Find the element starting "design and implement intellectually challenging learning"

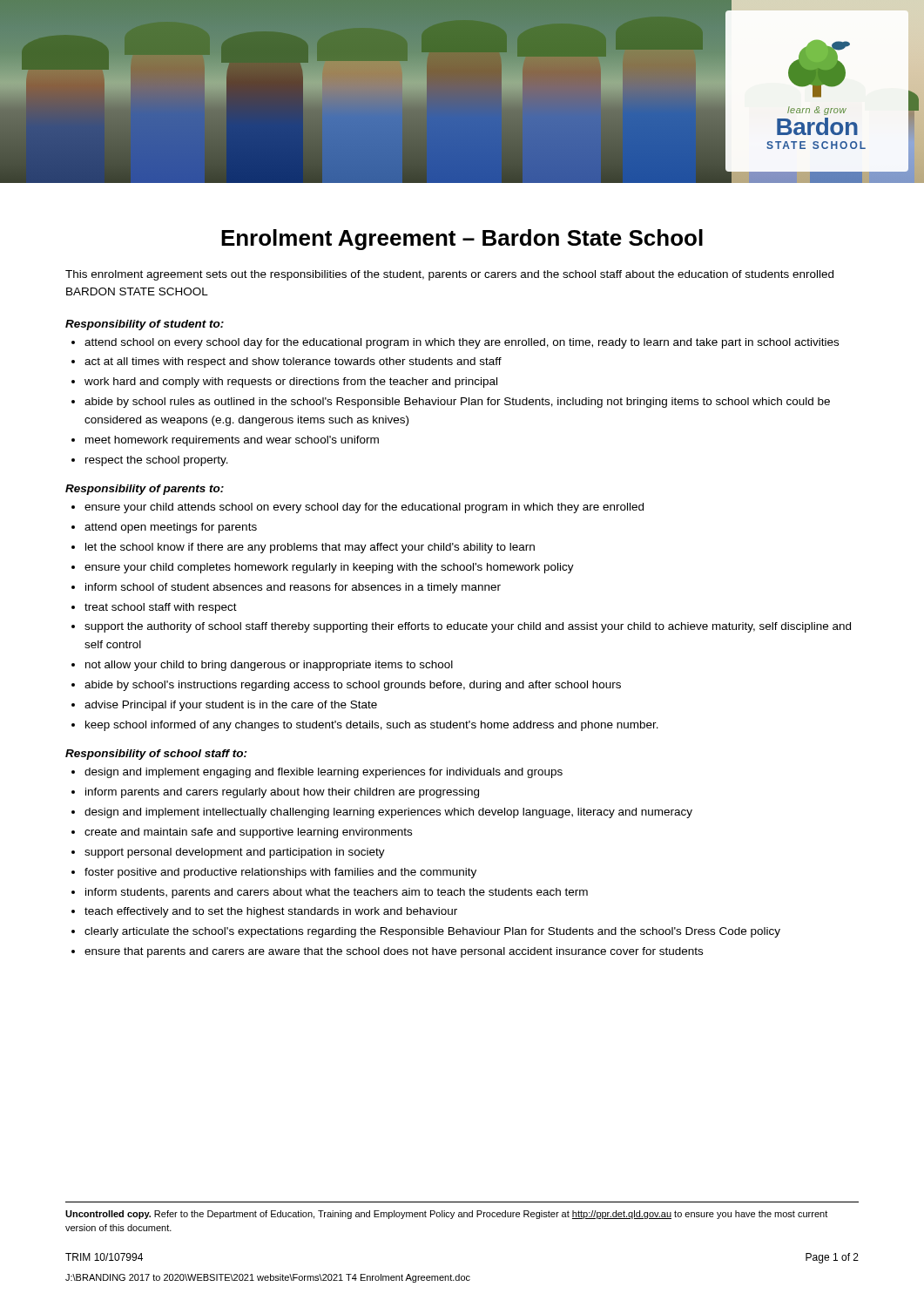(388, 812)
